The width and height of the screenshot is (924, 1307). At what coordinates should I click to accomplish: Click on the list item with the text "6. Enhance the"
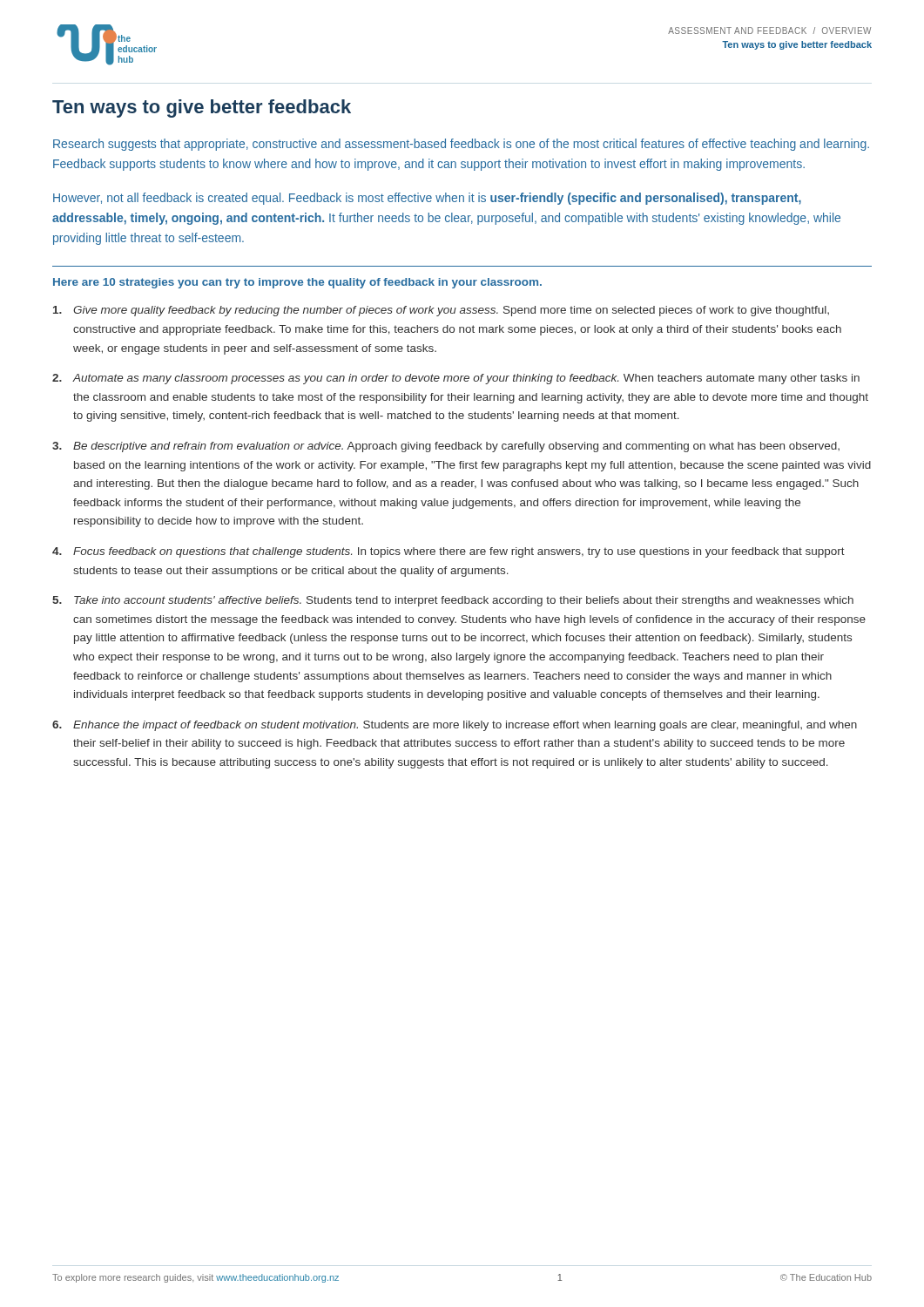pyautogui.click(x=462, y=743)
